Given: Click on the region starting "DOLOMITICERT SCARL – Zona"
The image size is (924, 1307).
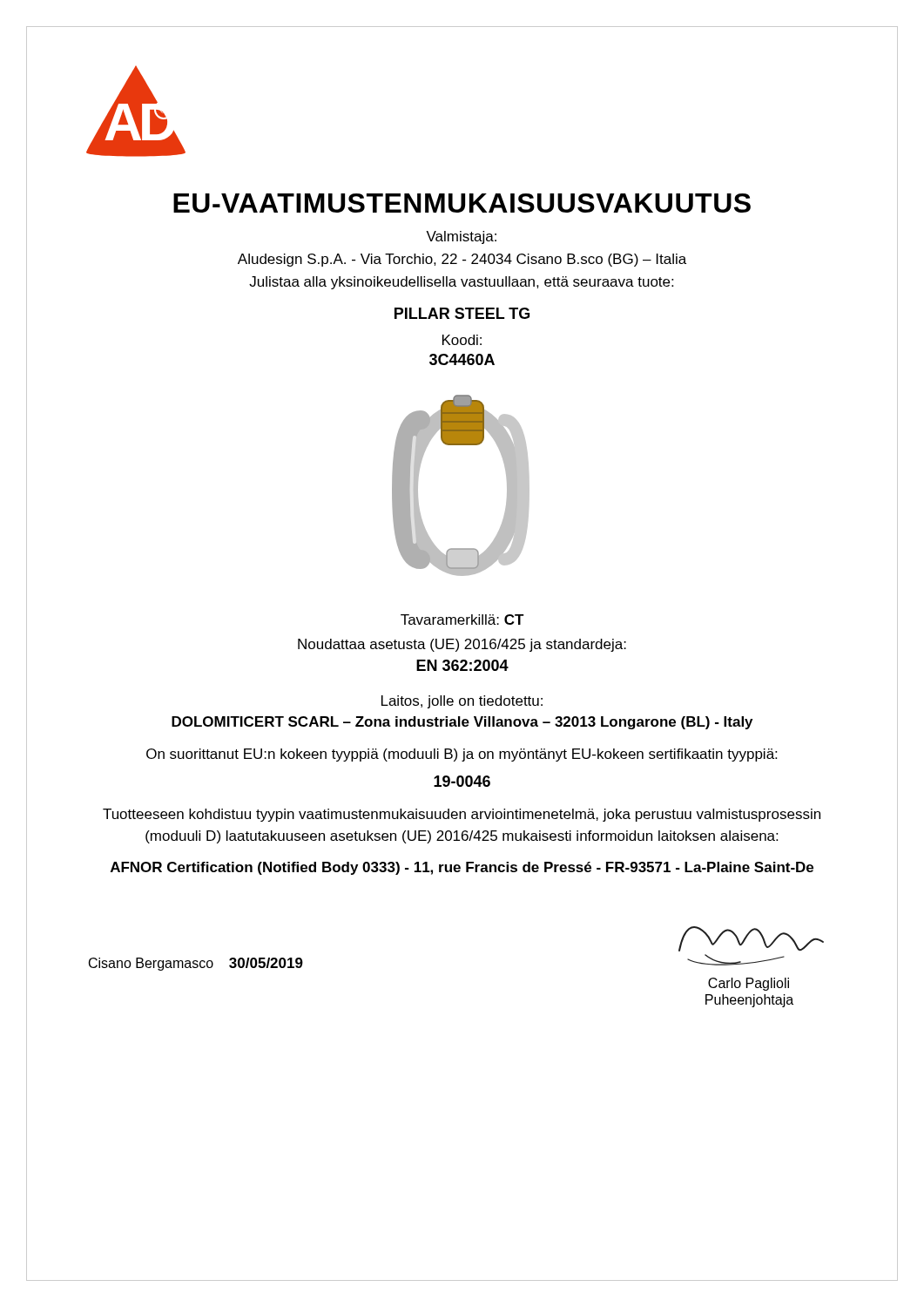Looking at the screenshot, I should (x=462, y=722).
